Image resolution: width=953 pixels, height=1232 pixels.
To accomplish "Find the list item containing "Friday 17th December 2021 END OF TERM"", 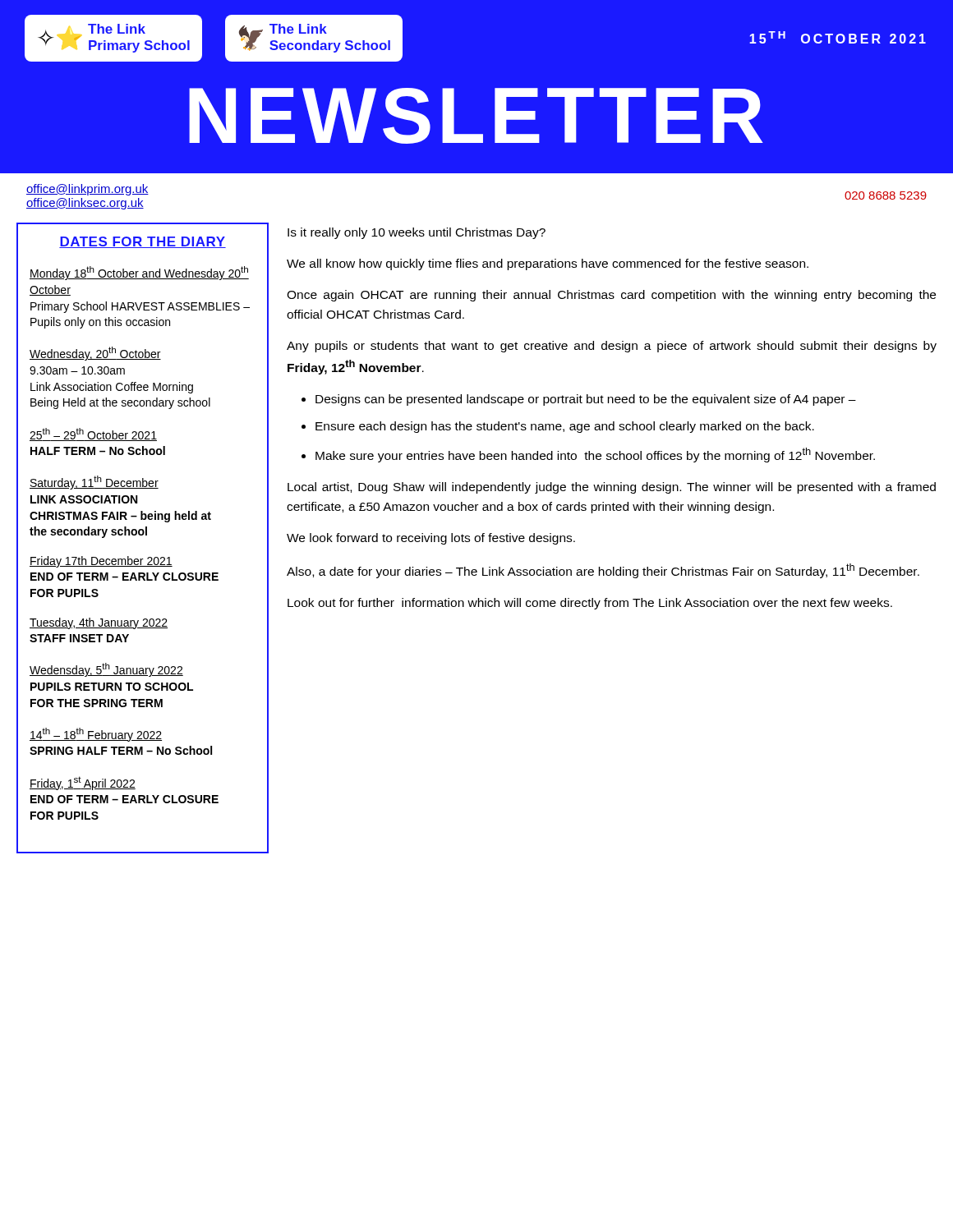I will (124, 577).
